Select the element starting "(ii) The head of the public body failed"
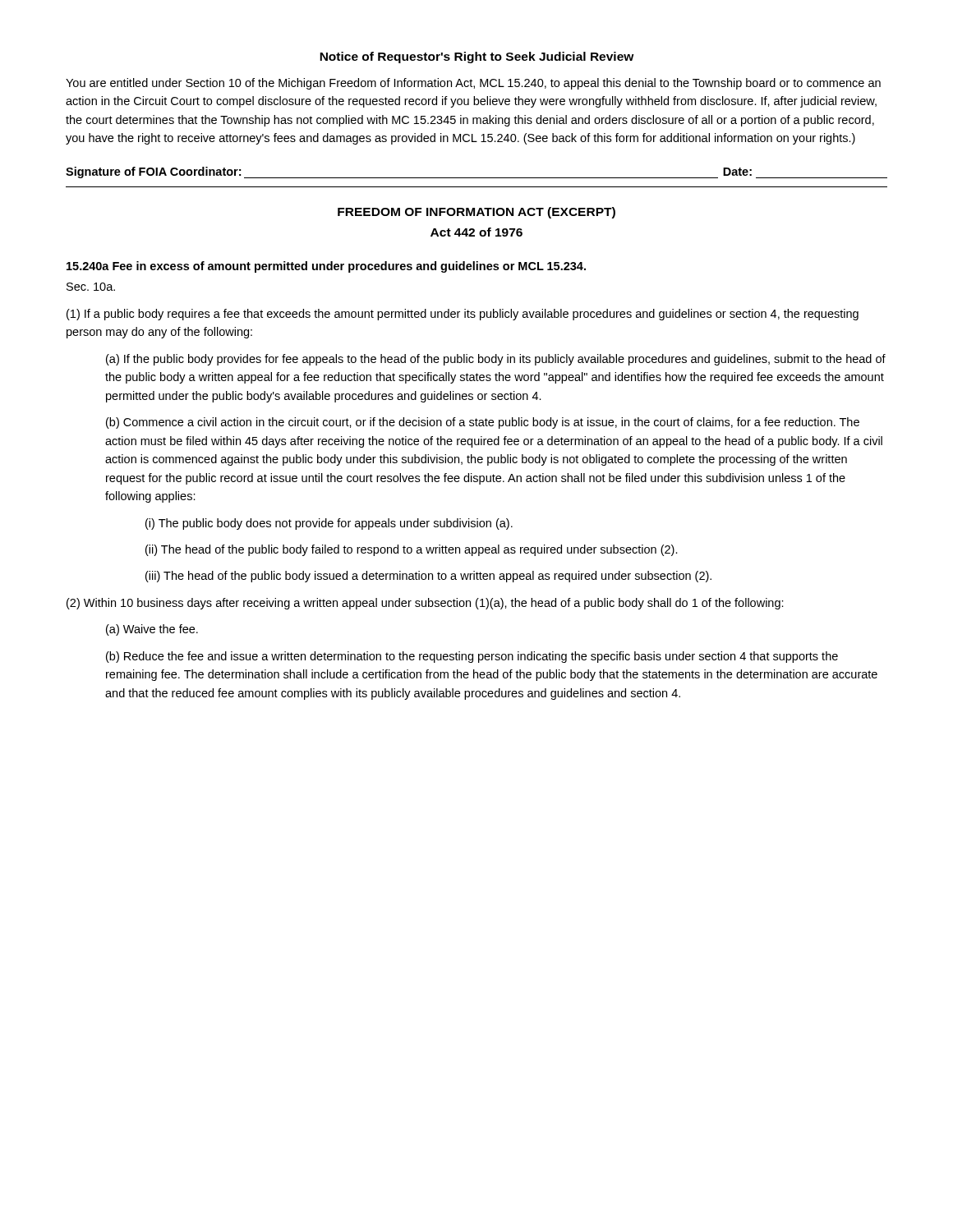The width and height of the screenshot is (953, 1232). 411,549
